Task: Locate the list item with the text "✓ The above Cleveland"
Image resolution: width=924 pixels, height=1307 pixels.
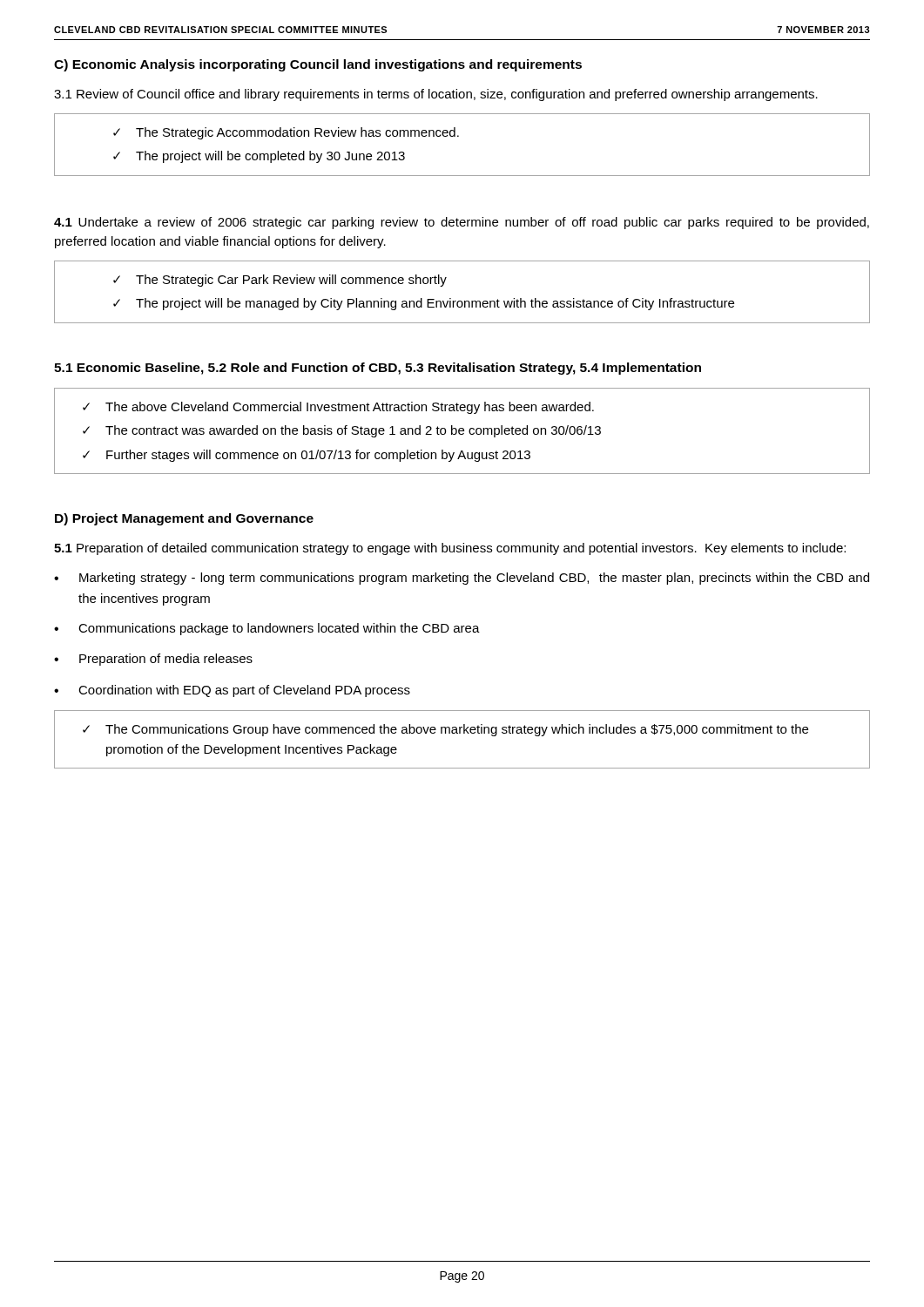Action: [x=467, y=407]
